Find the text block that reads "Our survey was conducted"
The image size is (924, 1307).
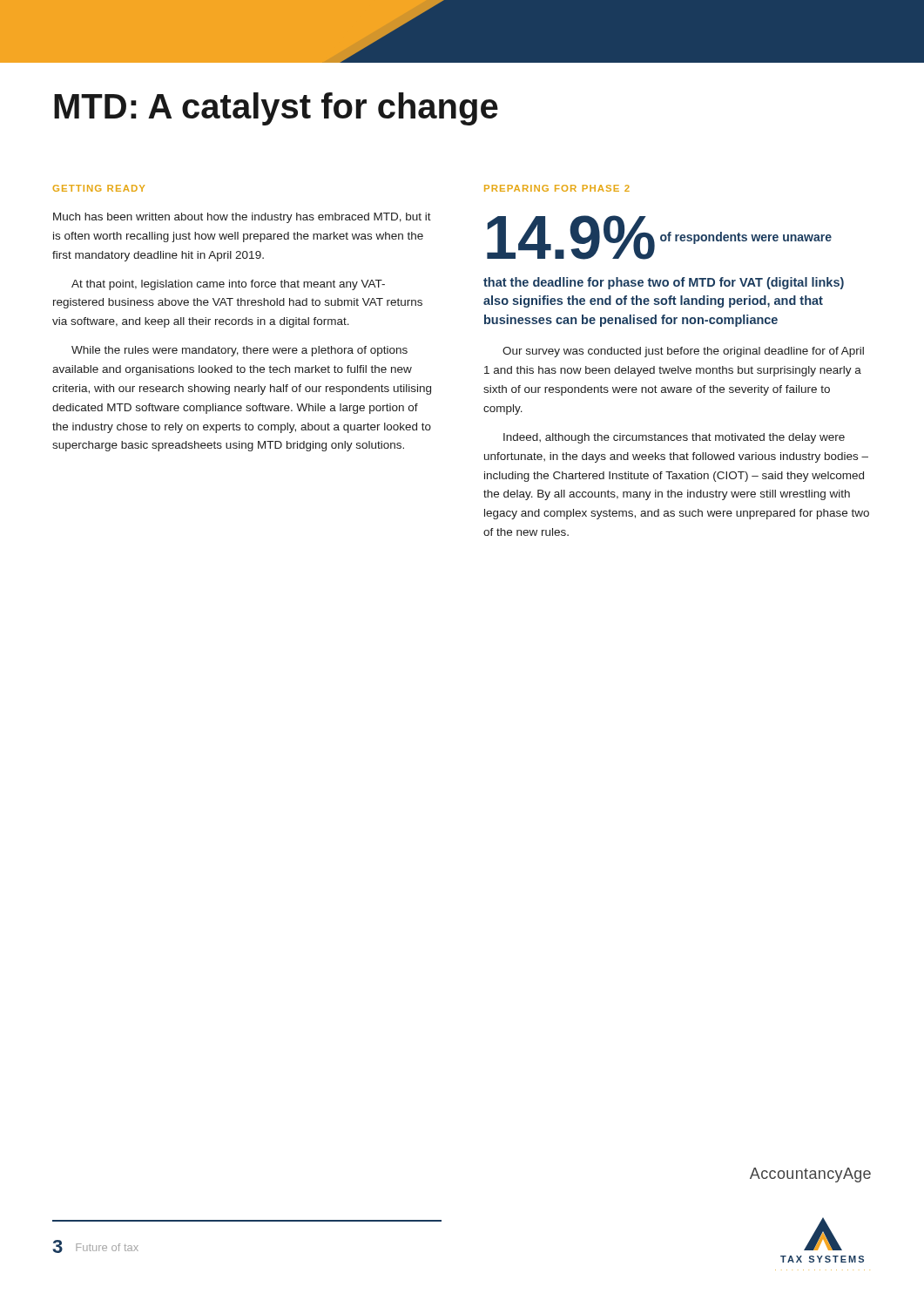coord(678,442)
